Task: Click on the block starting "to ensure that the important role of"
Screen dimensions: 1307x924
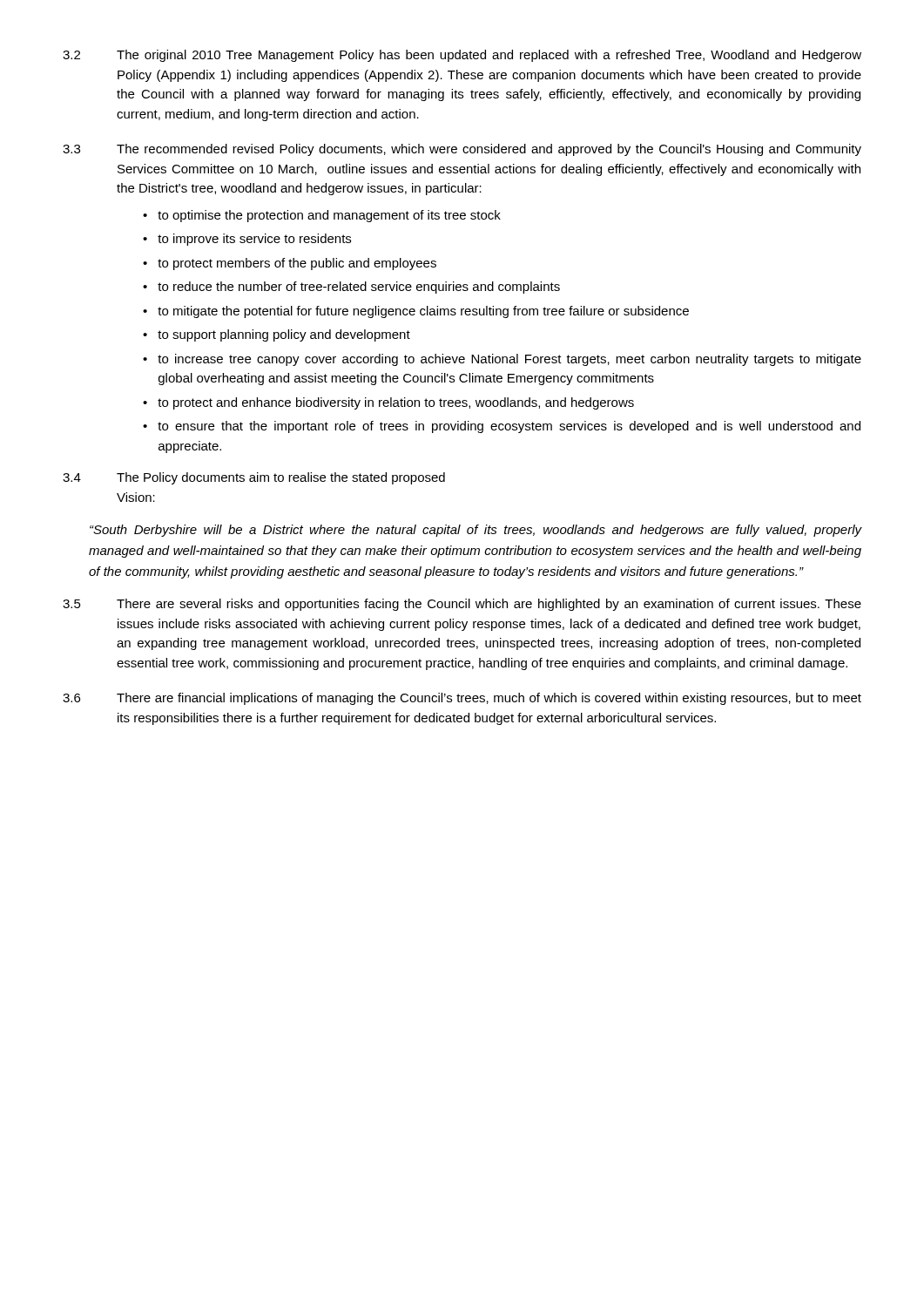Action: tap(510, 436)
